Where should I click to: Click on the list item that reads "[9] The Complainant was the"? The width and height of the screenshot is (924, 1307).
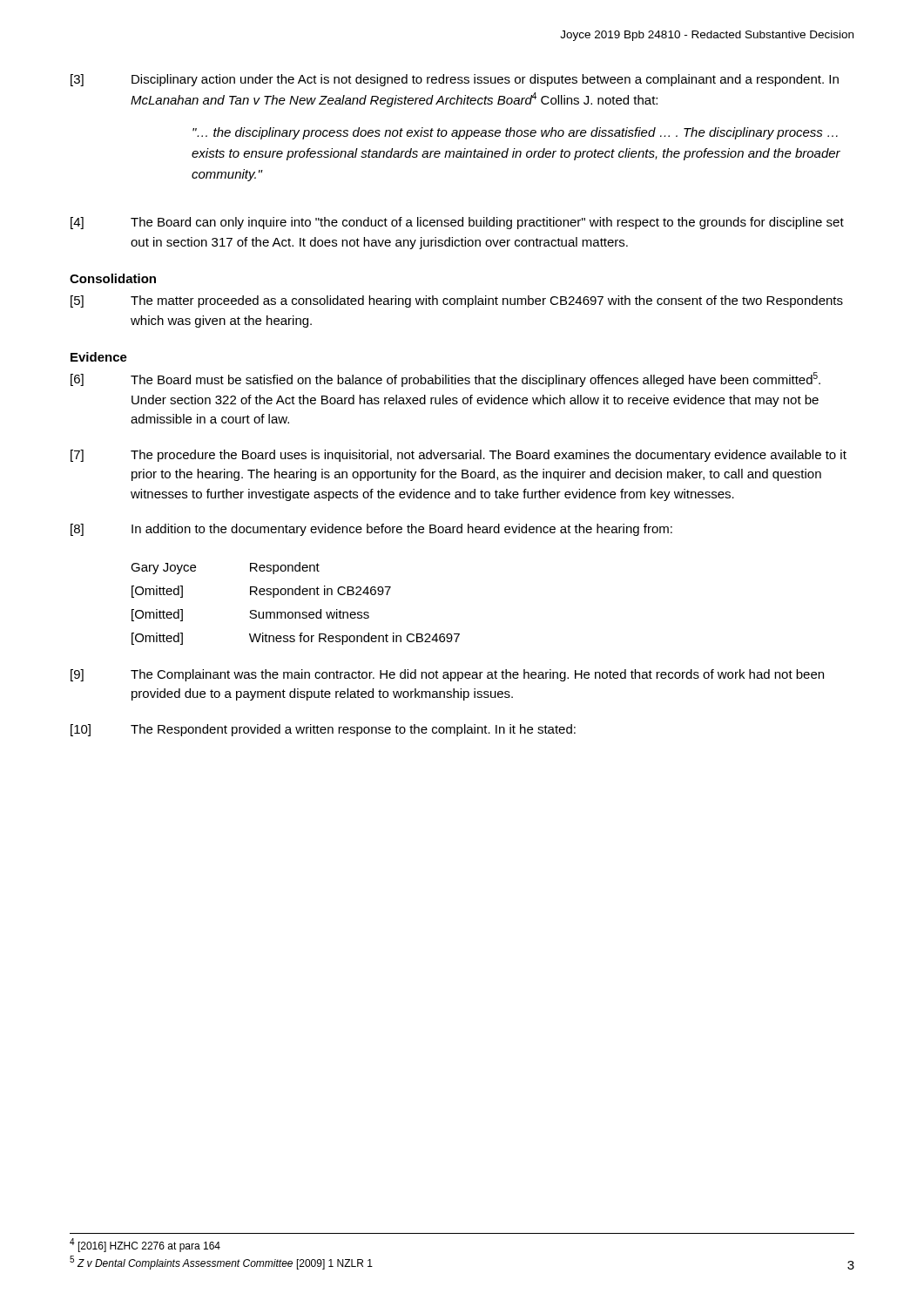[x=462, y=684]
